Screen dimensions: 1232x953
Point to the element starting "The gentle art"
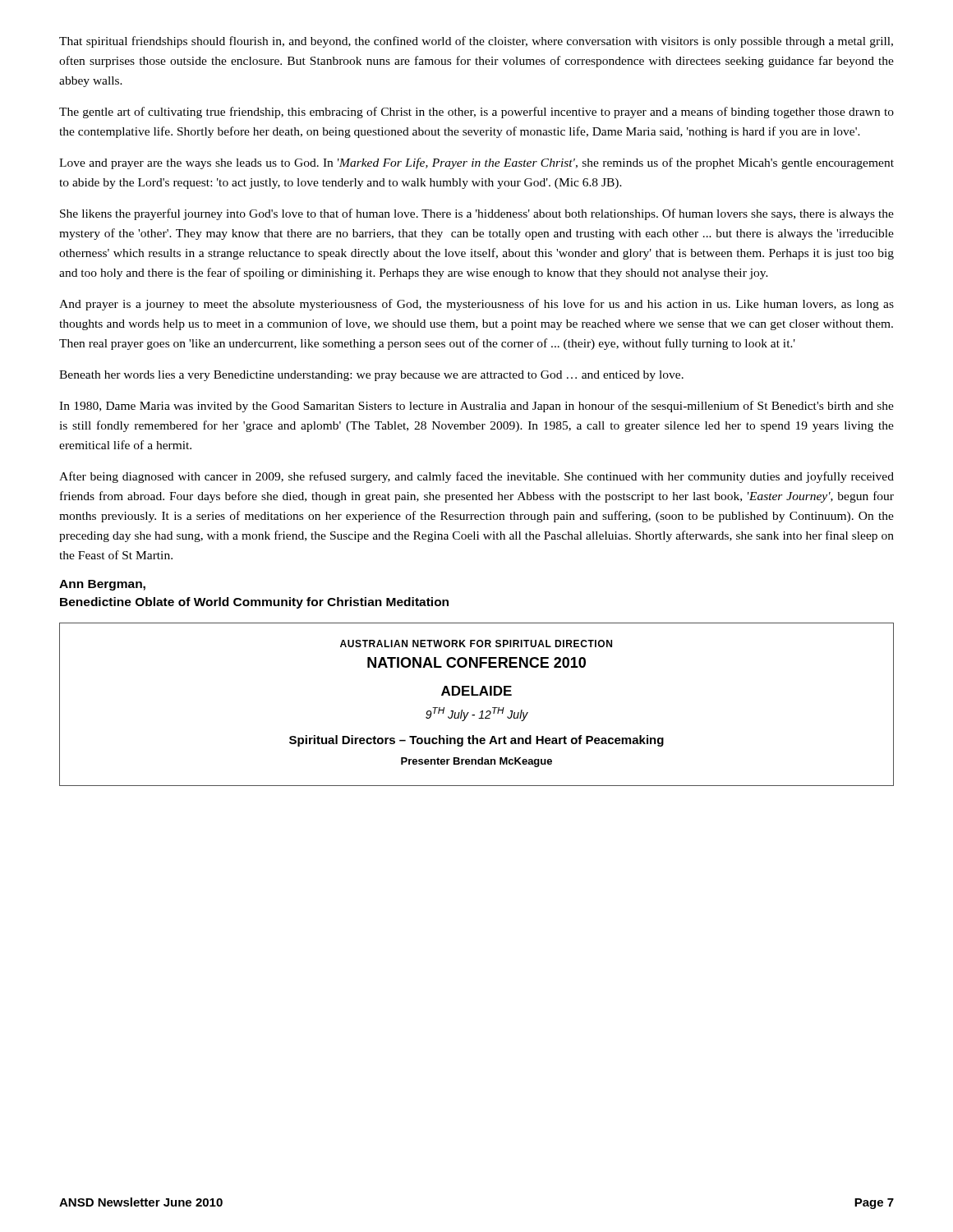[476, 121]
